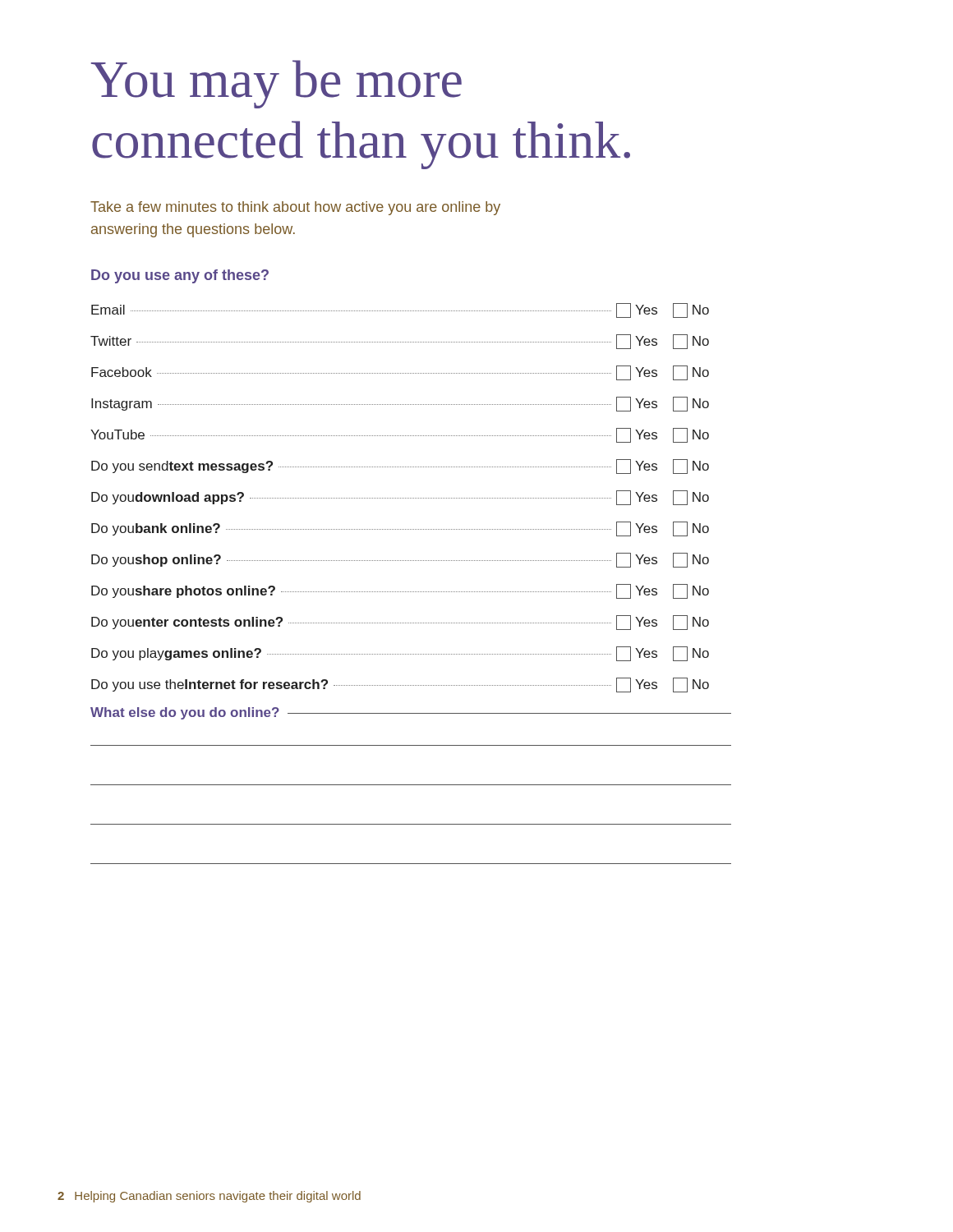
Task: Click on the passage starting "Do you use the Internet for"
Action: click(411, 685)
